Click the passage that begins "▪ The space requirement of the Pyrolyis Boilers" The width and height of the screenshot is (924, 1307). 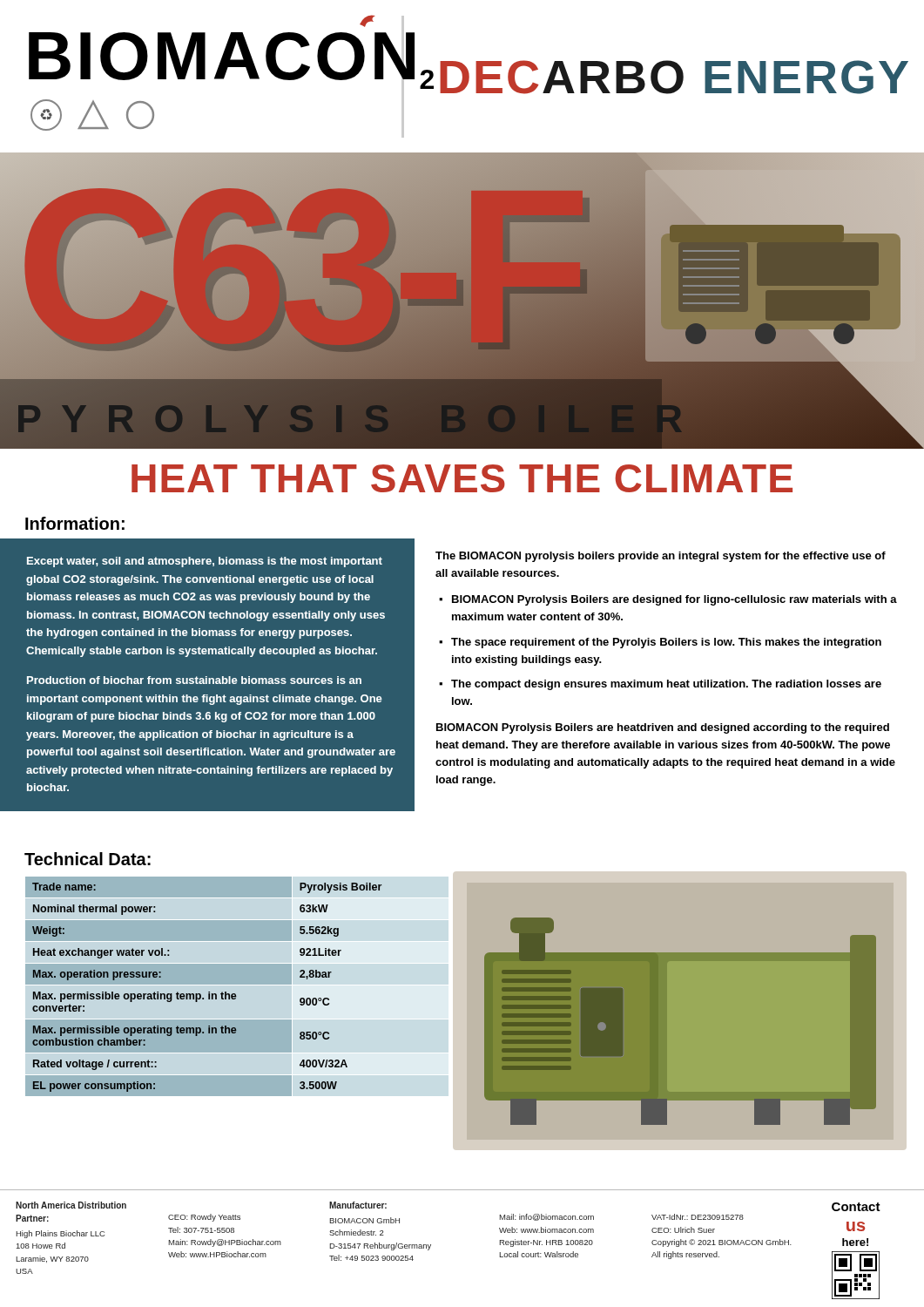pyautogui.click(x=660, y=649)
